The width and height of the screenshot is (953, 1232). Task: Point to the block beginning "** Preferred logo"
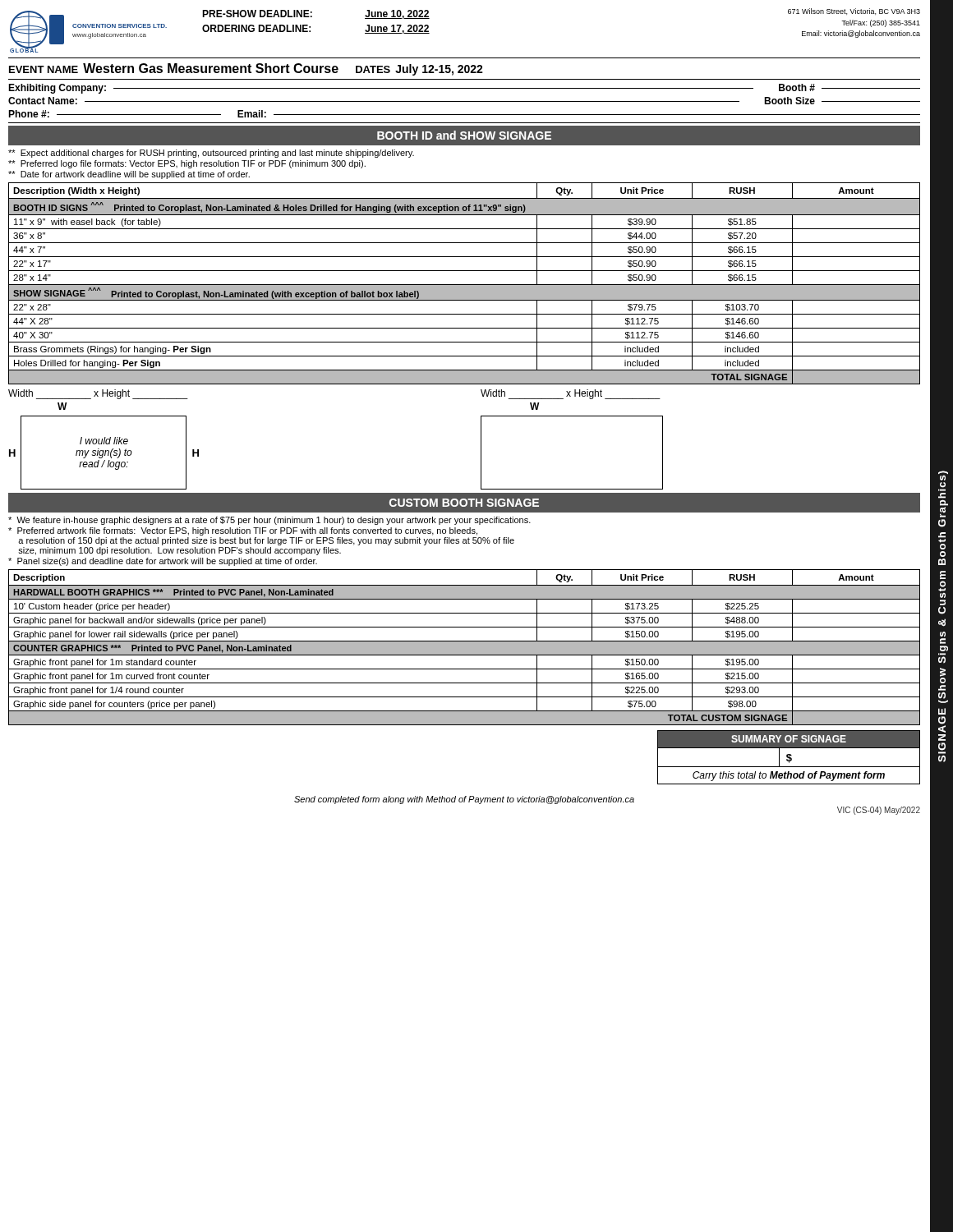(x=187, y=163)
